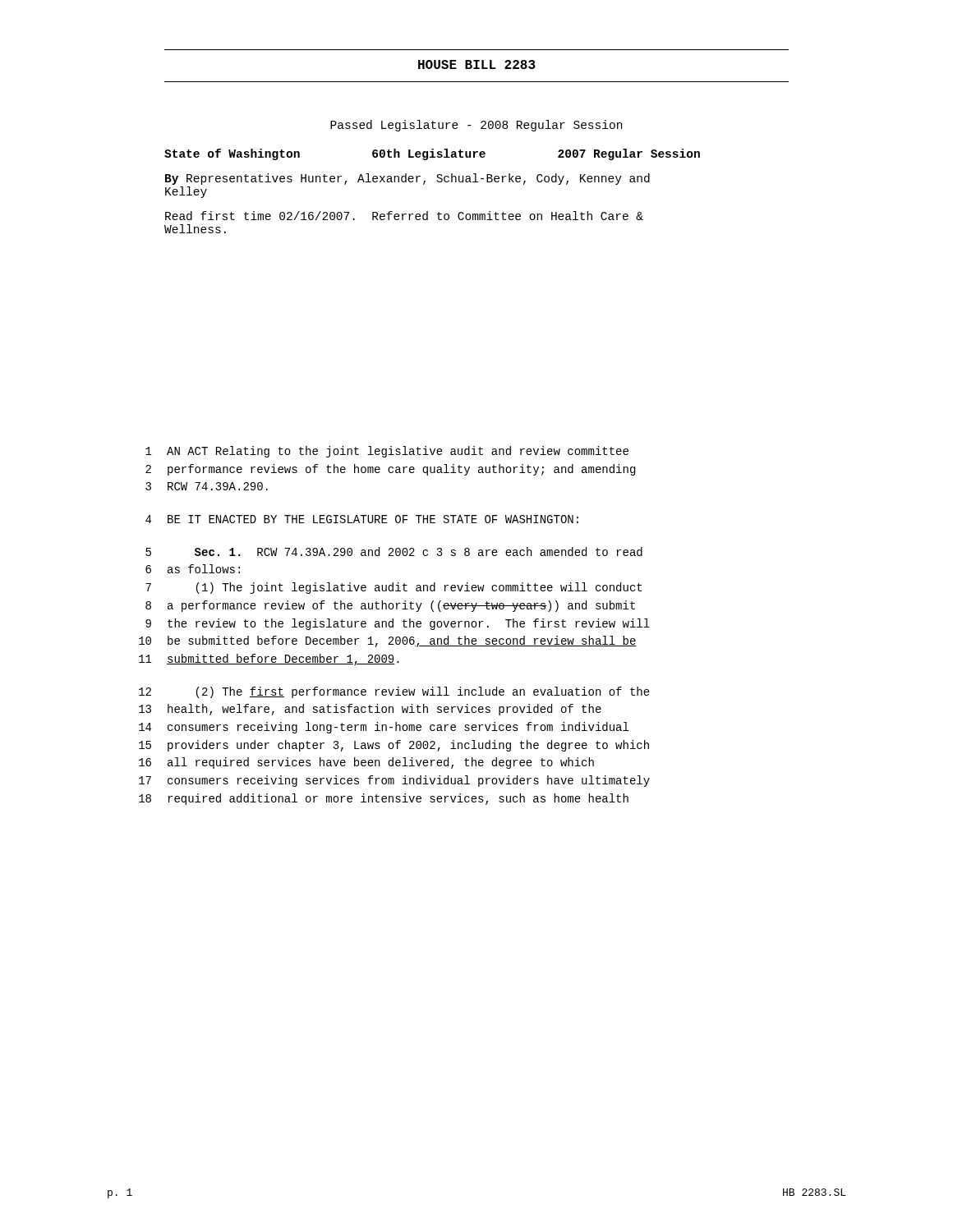Find the block starting "1 AN ACT Relating to"
Image resolution: width=953 pixels, height=1232 pixels.
coord(476,626)
